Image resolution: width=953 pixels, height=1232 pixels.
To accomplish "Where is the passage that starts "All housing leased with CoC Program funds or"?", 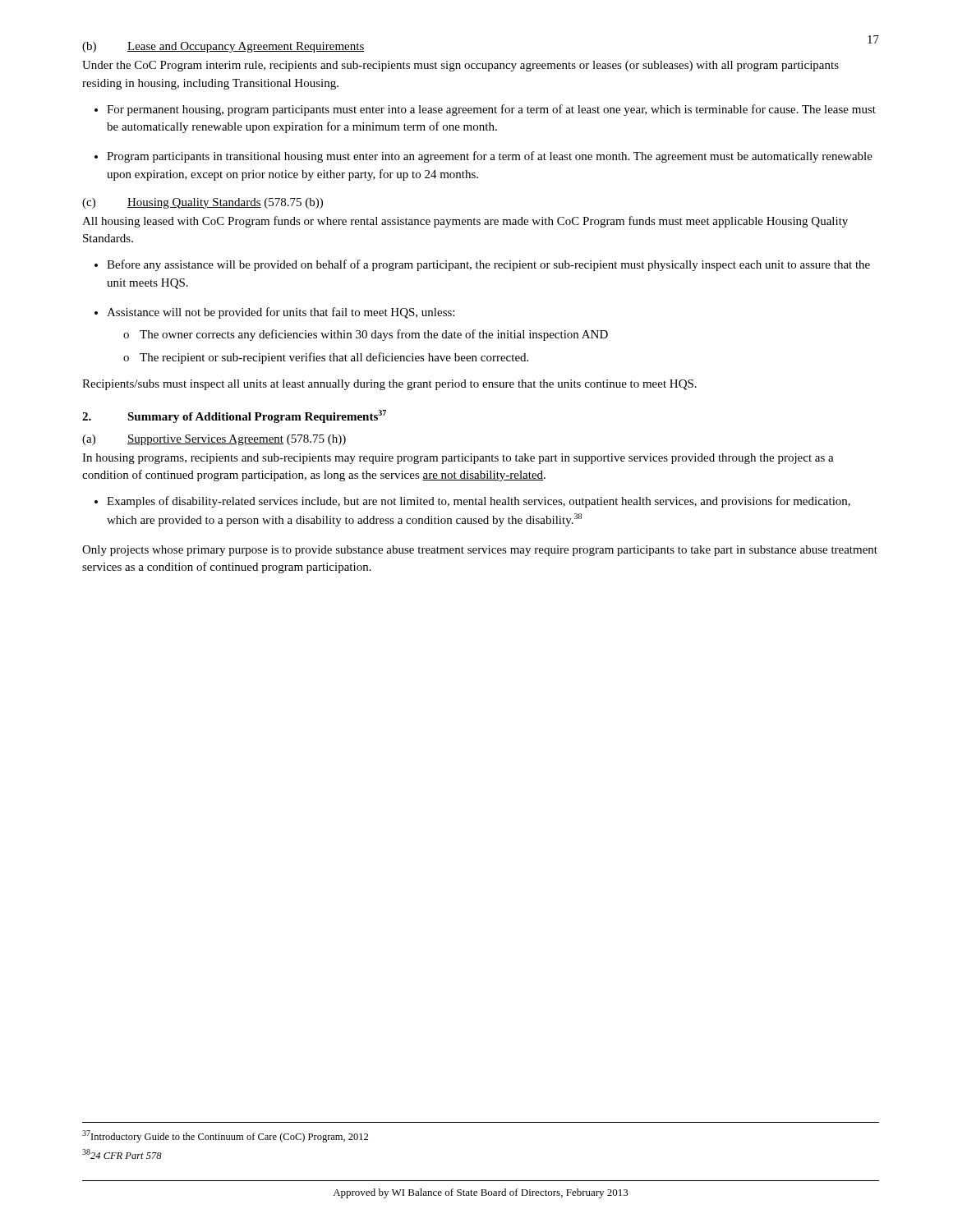I will tap(465, 229).
